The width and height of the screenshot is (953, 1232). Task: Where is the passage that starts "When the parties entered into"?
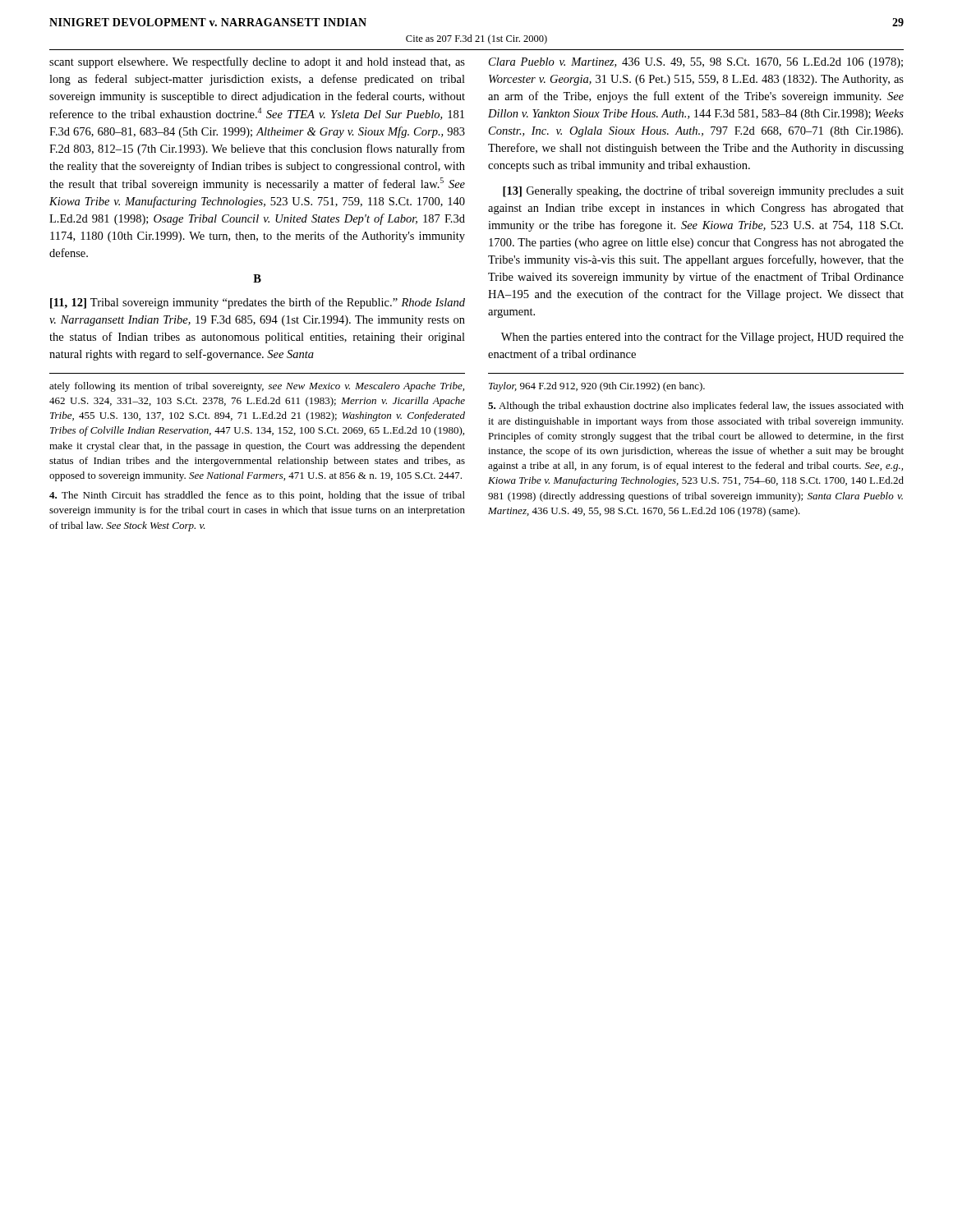tap(696, 346)
